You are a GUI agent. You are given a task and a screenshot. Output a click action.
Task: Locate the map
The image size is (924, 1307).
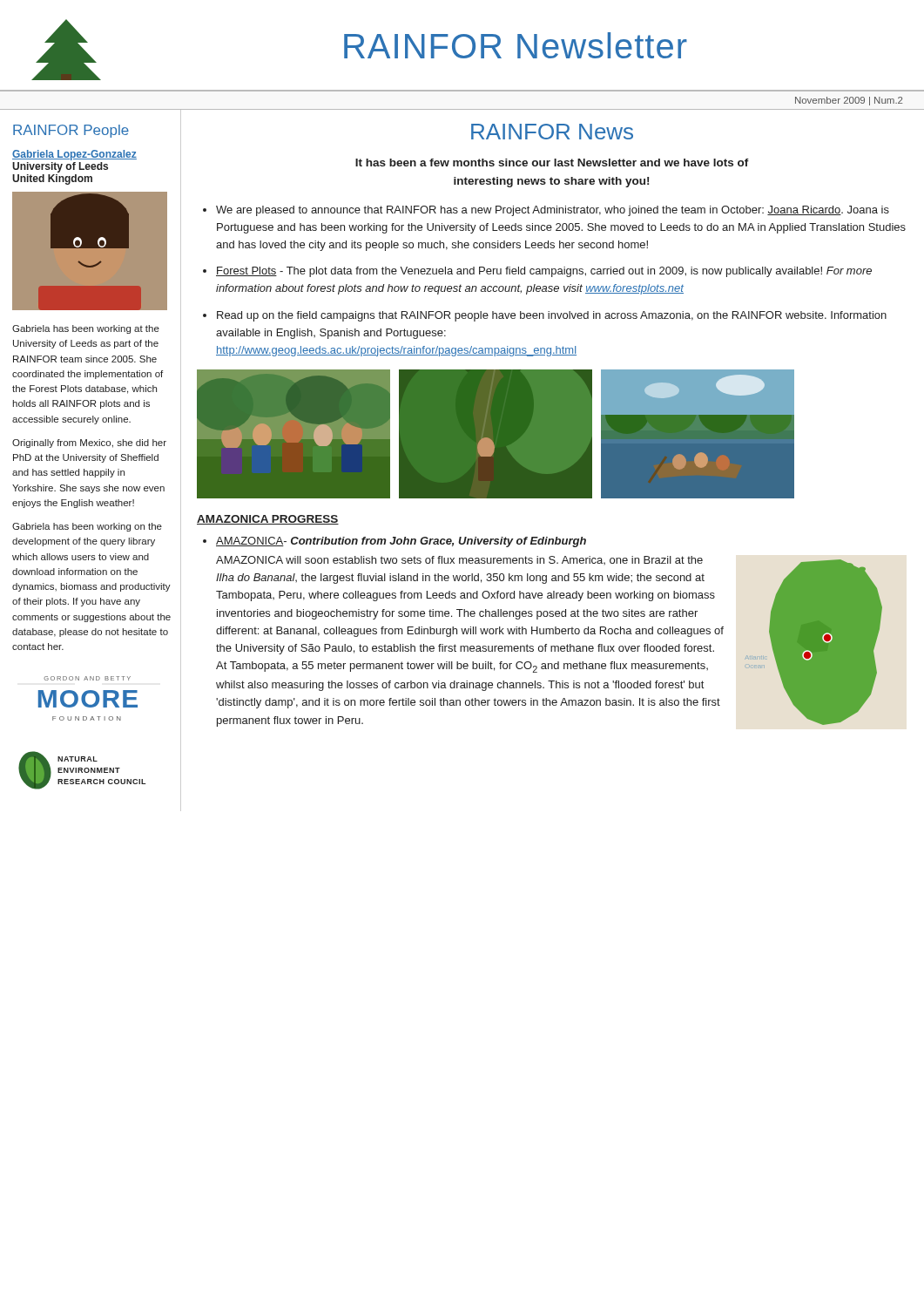(821, 645)
